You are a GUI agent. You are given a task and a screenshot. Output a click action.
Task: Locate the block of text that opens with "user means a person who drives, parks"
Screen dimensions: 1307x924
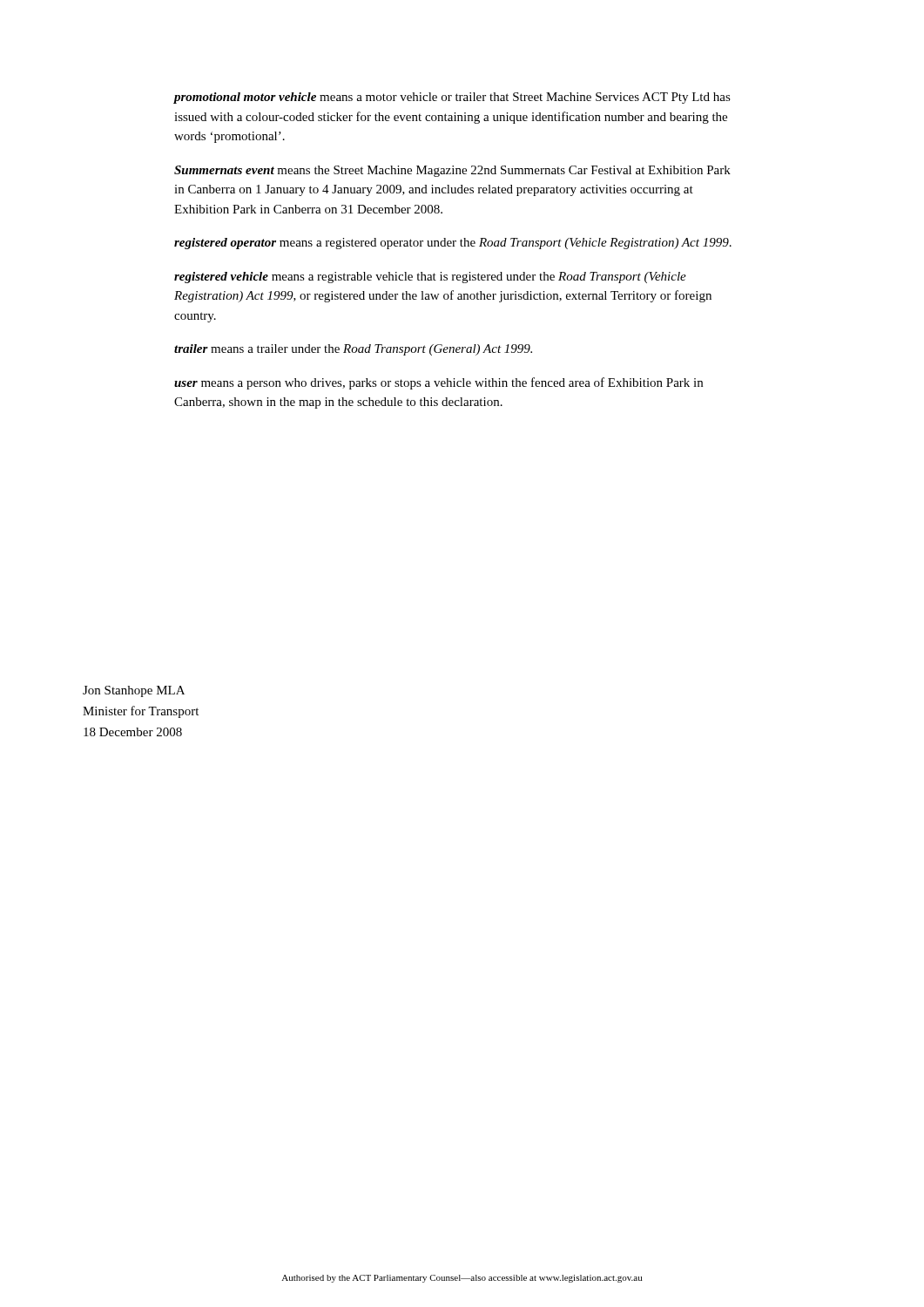[439, 392]
